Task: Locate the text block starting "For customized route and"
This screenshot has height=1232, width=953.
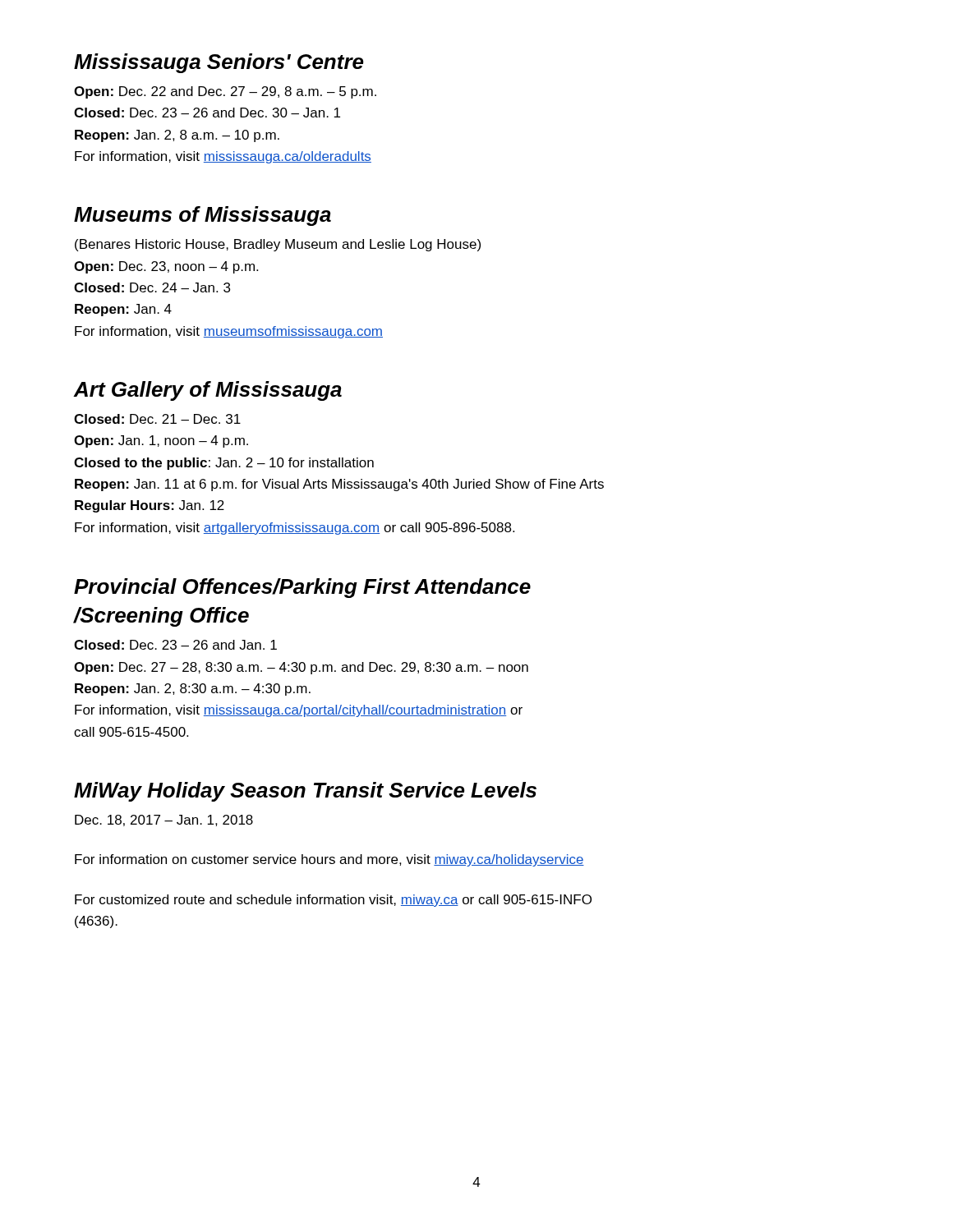Action: (x=476, y=911)
